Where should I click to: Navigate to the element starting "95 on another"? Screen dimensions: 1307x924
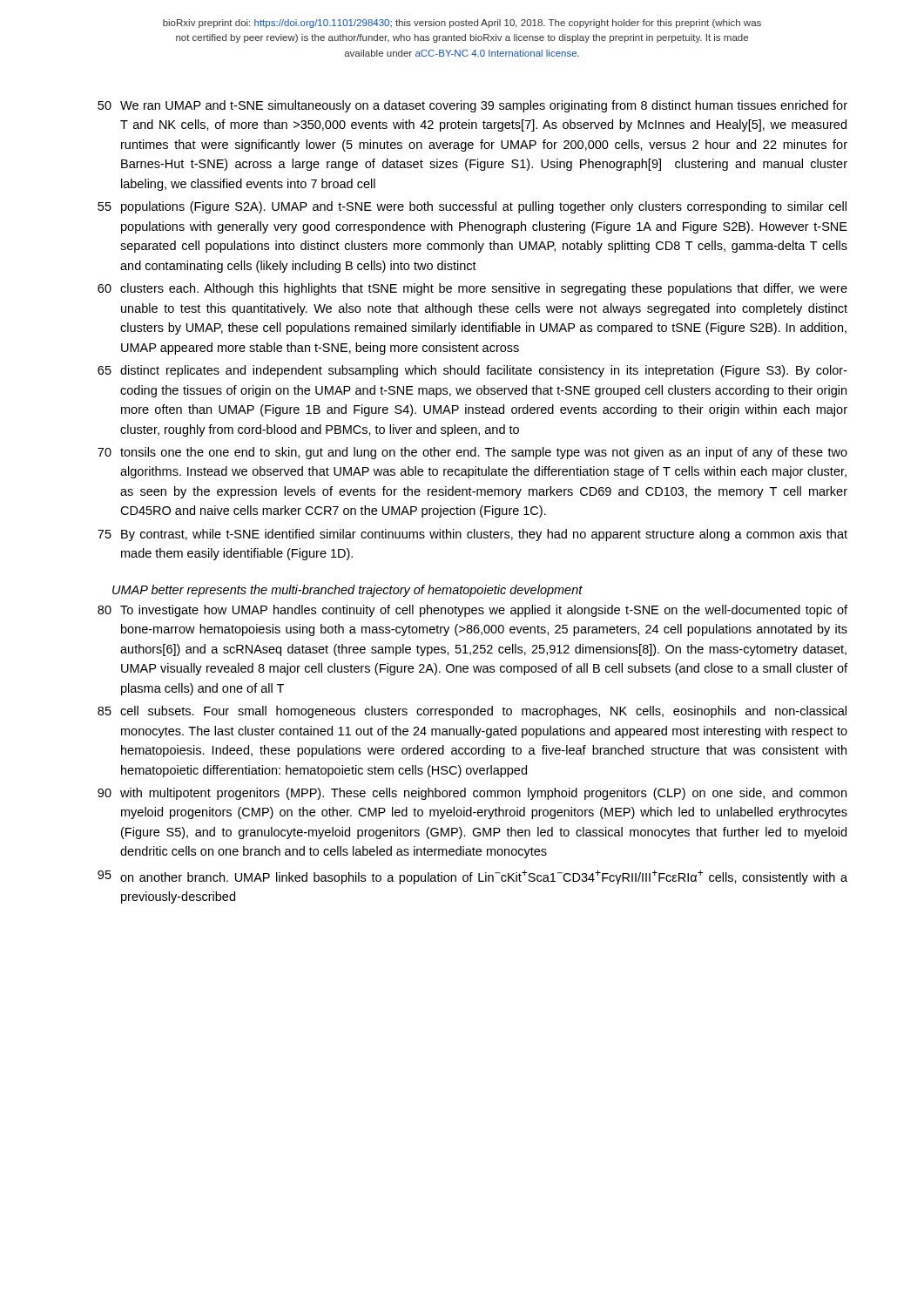point(462,886)
